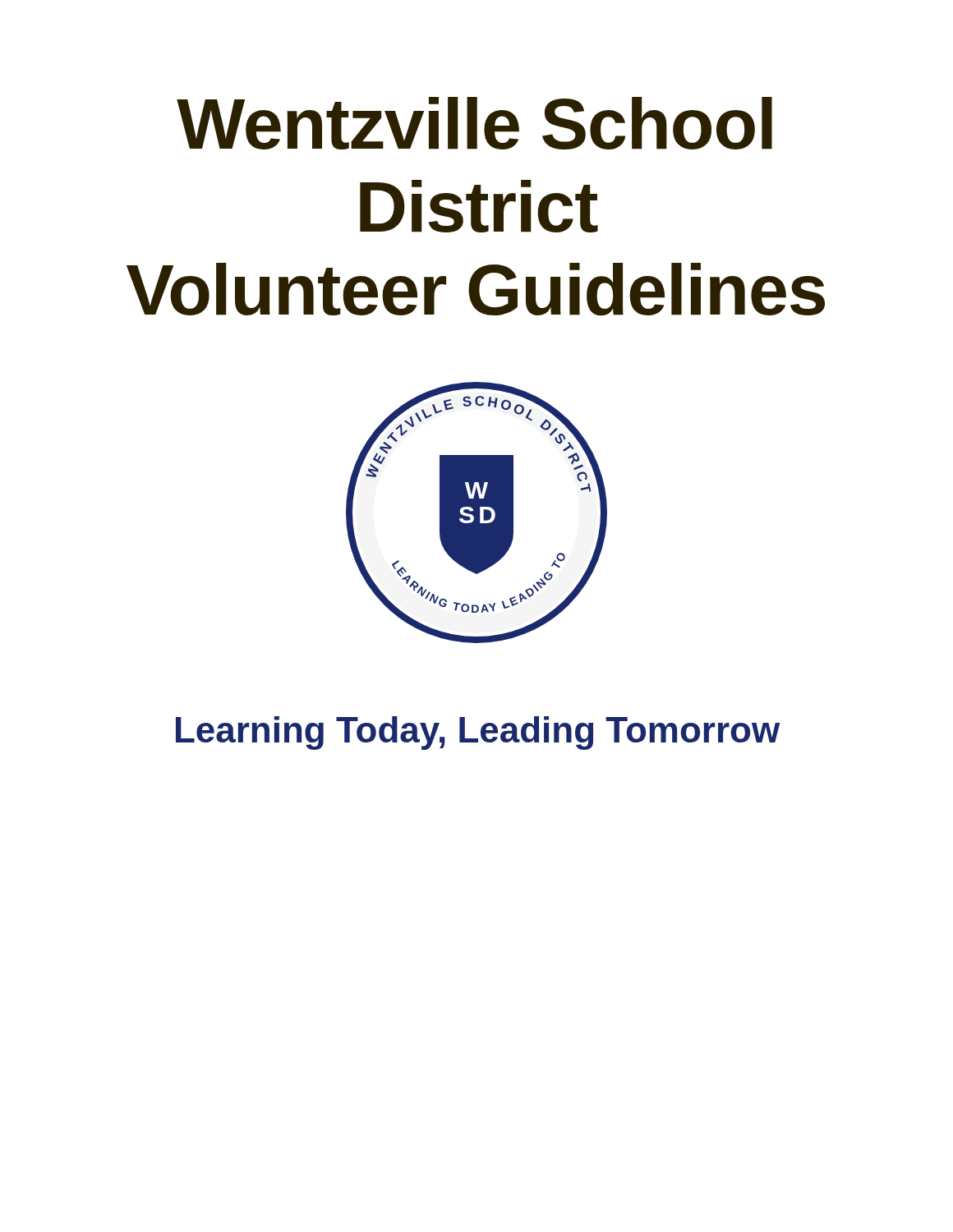The height and width of the screenshot is (1232, 953).
Task: Click the passage that begins "Learning Today, Leading"
Action: coord(476,730)
